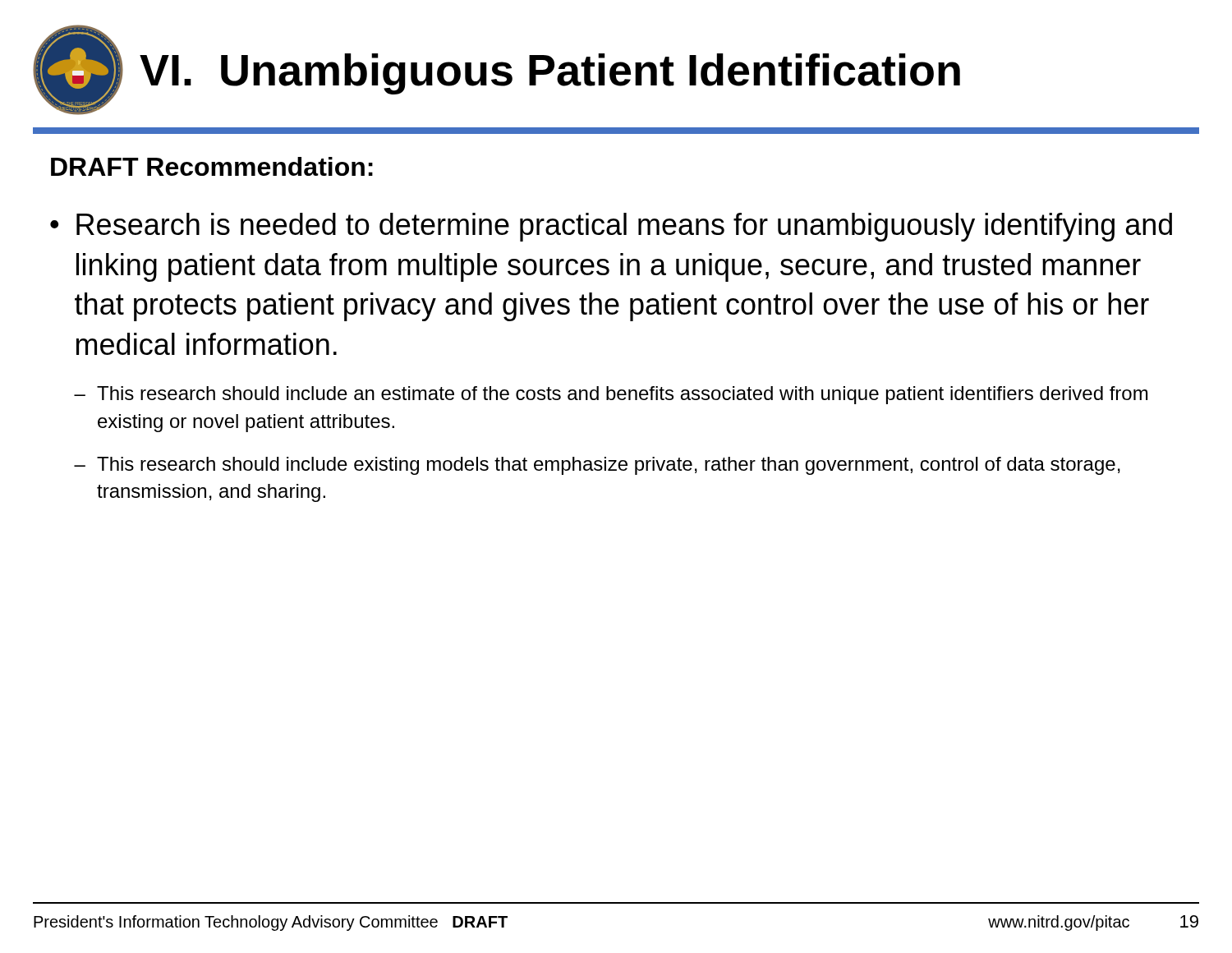Locate a logo
Screen dimensions: 953x1232
coord(78,70)
